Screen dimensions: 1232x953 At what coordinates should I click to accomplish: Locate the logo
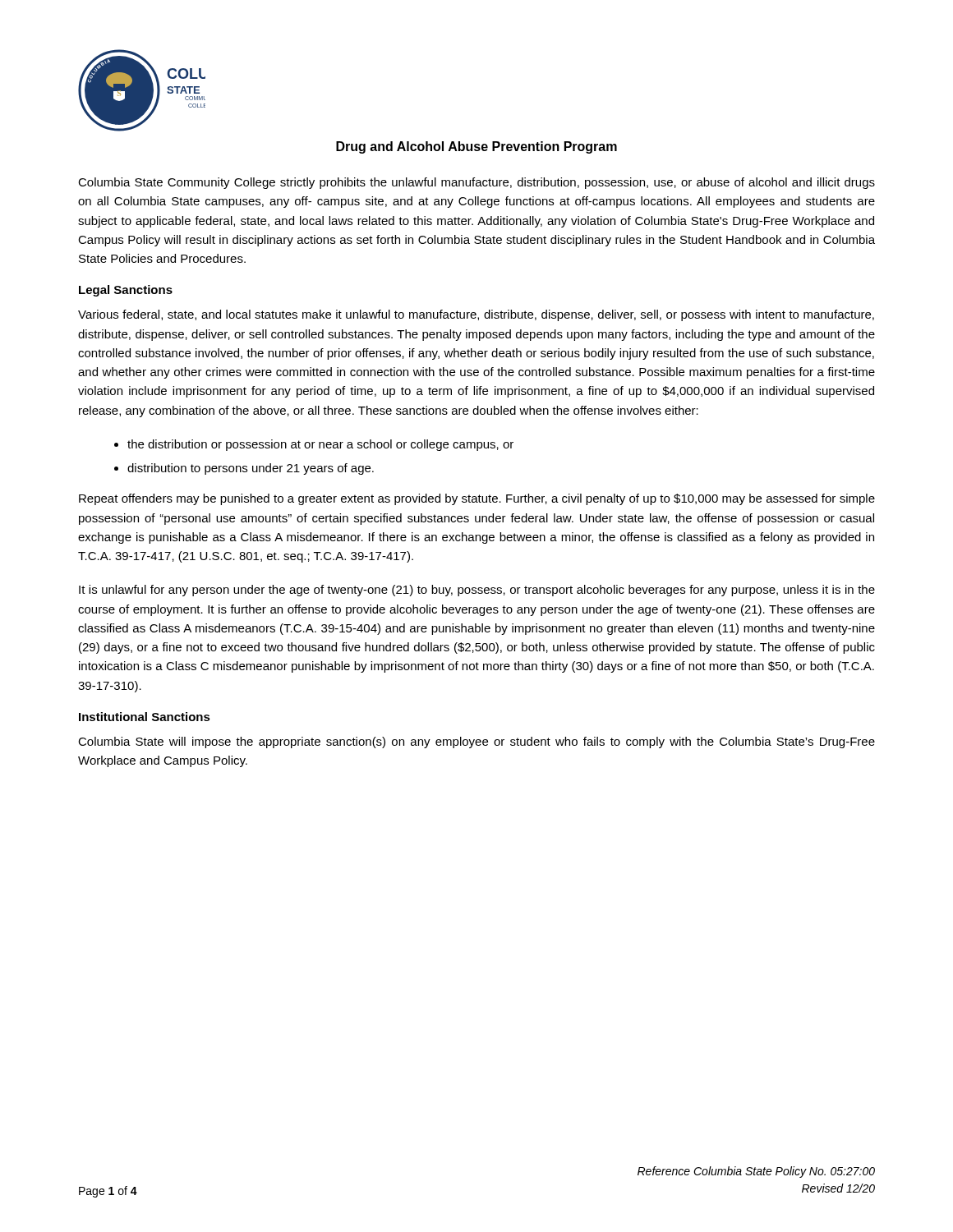[476, 90]
